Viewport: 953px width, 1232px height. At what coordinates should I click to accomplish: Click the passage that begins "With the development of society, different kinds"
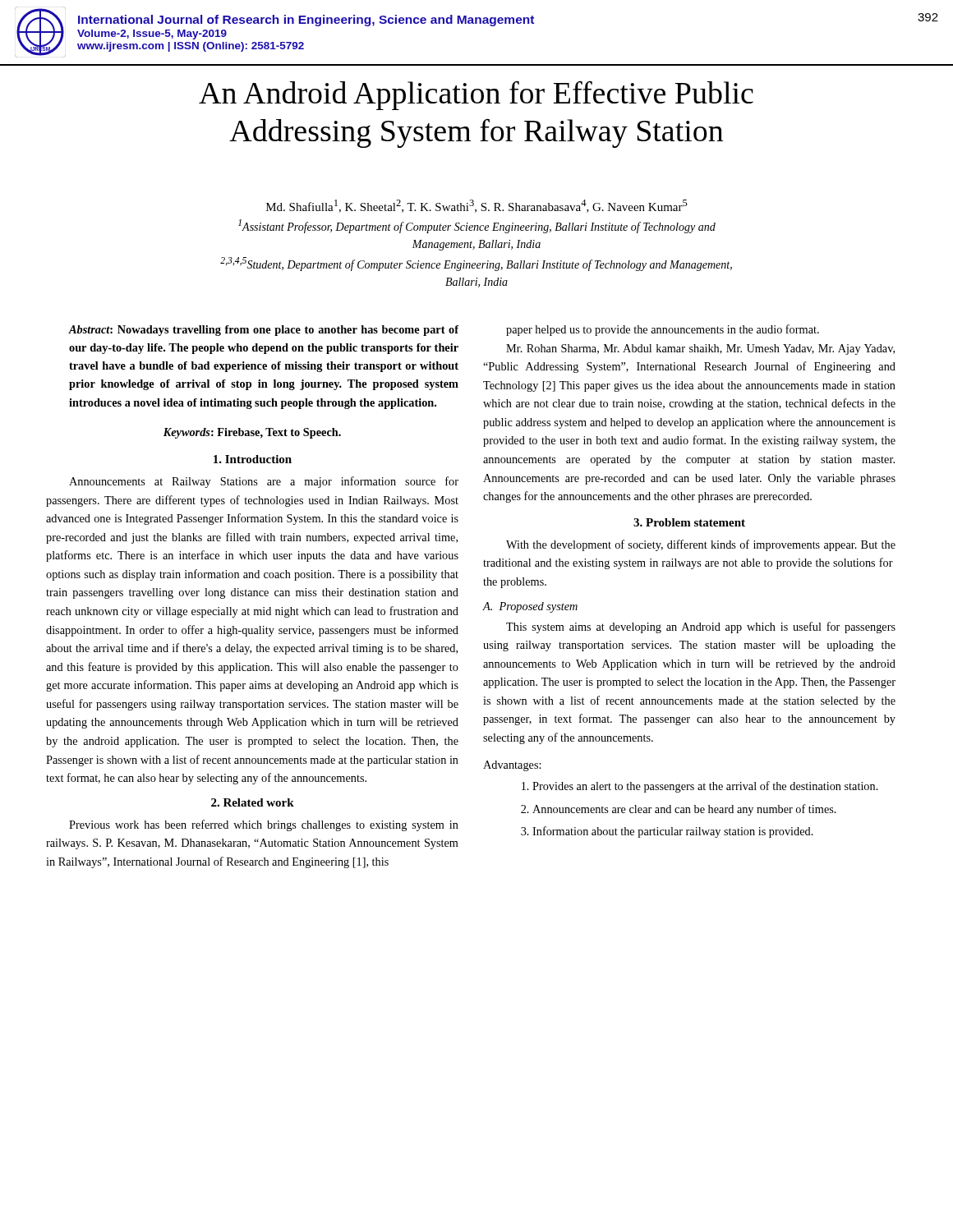coord(689,563)
